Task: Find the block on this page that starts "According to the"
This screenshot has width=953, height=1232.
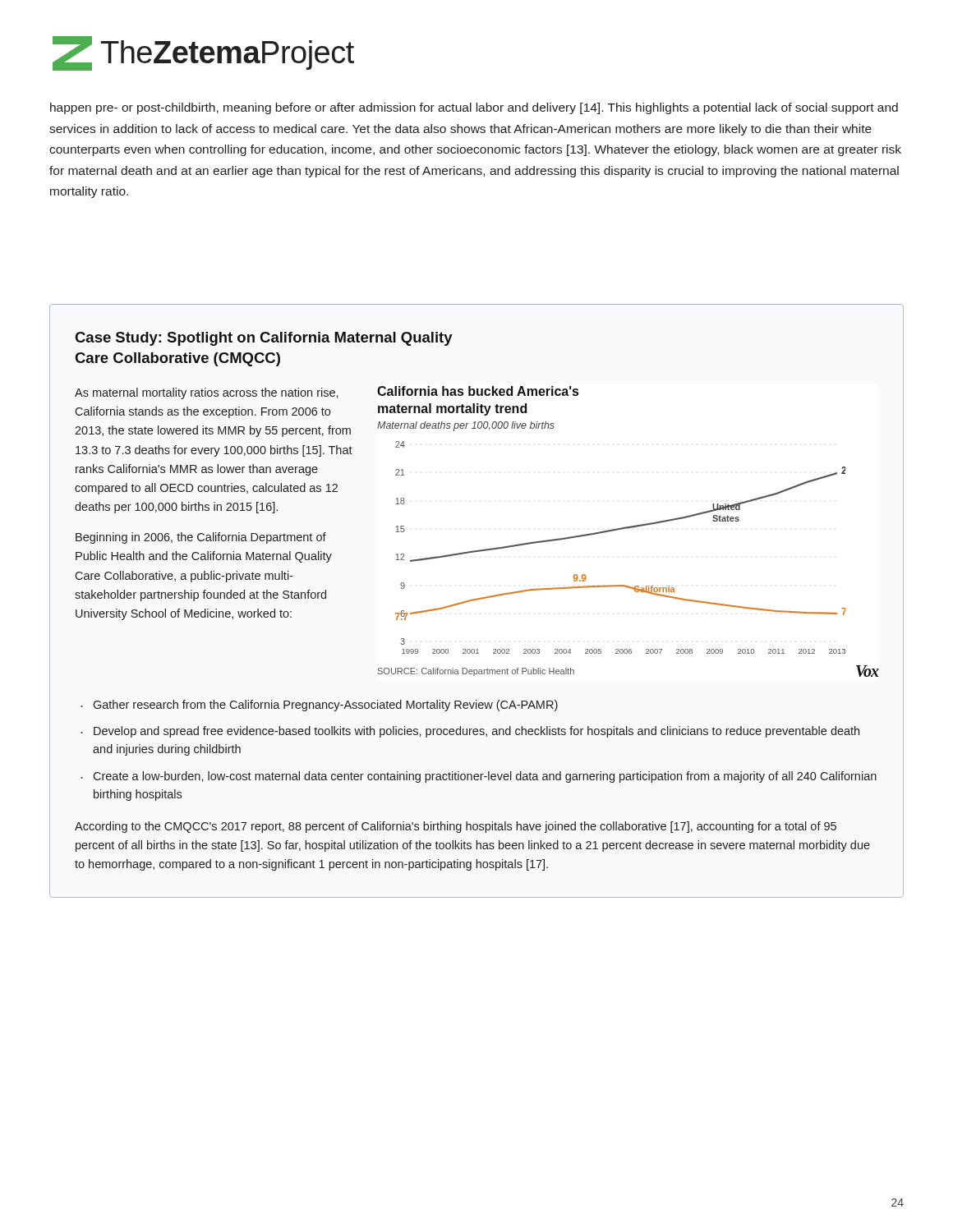Action: click(x=472, y=845)
